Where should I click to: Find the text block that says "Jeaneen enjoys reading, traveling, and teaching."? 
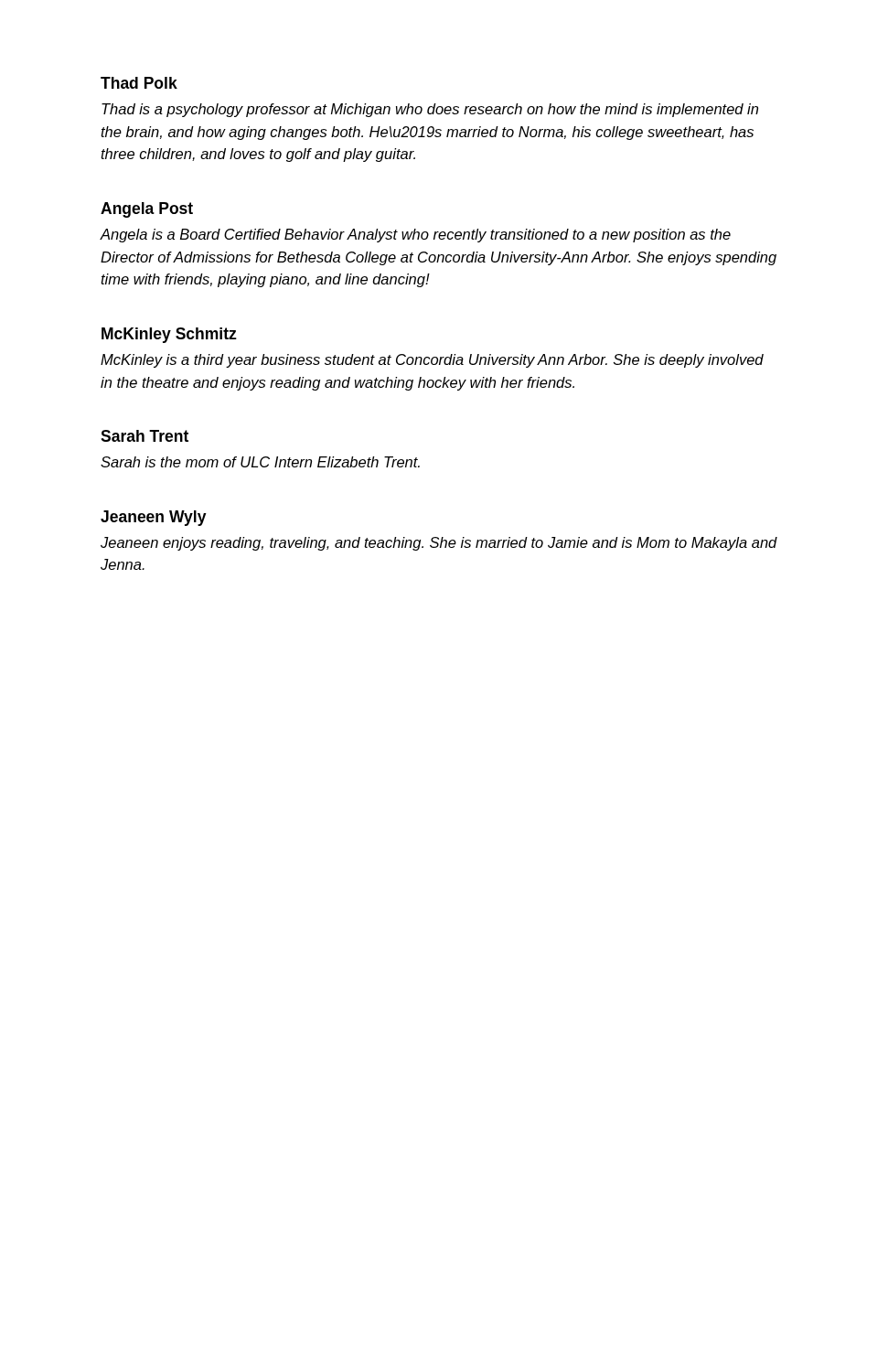439,553
